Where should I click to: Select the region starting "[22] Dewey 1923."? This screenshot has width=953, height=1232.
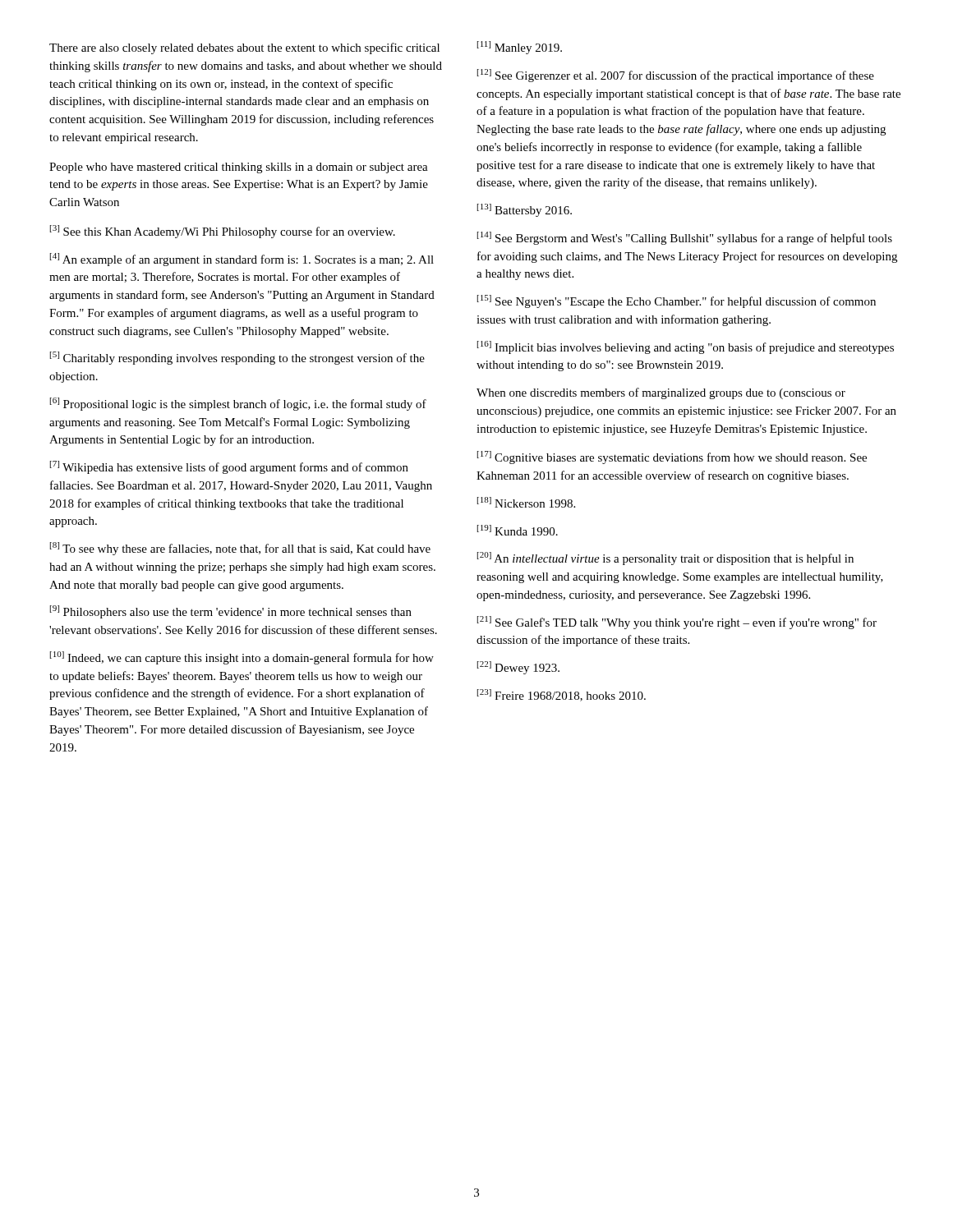click(518, 667)
